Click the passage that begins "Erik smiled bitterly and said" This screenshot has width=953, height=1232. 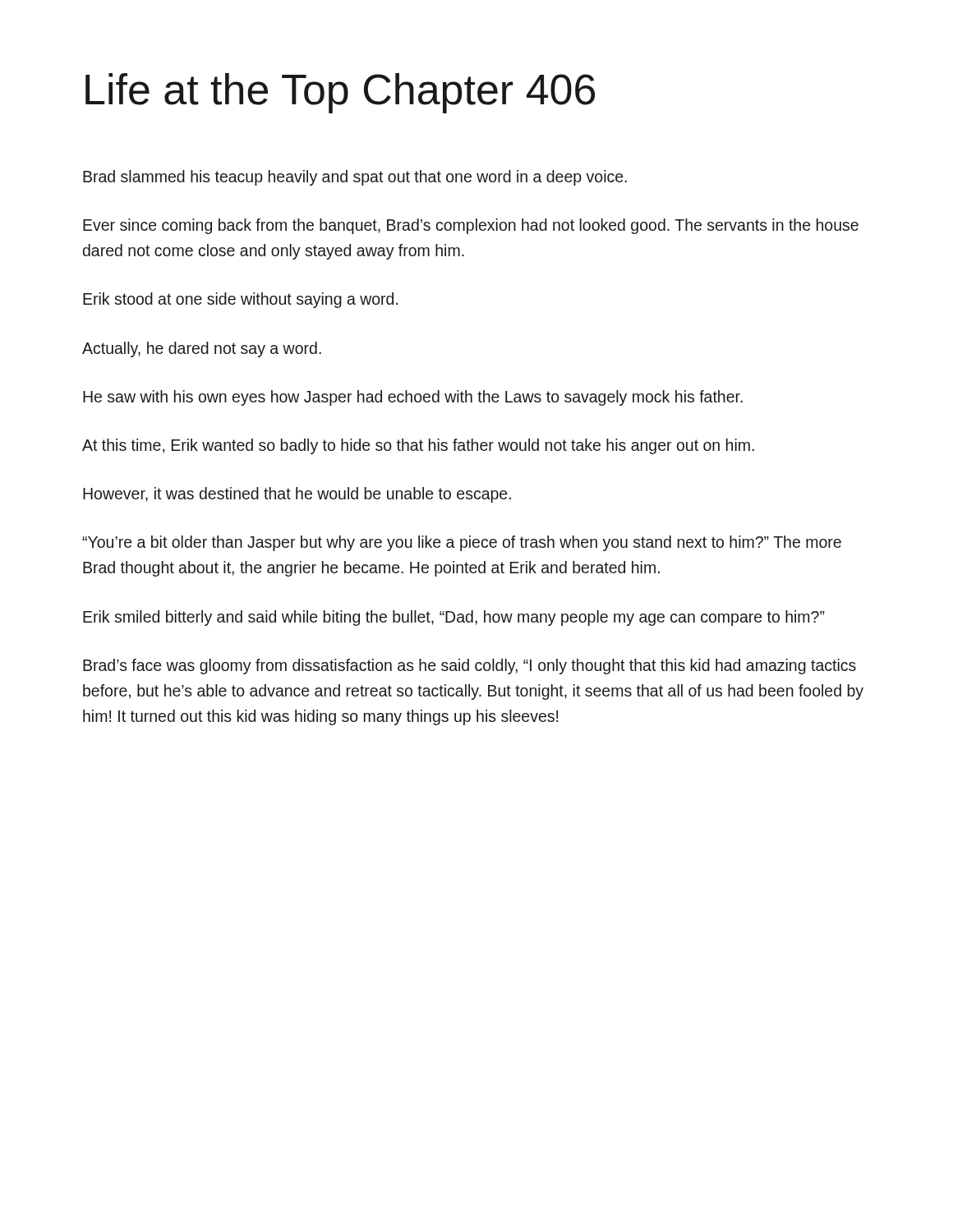pos(453,617)
